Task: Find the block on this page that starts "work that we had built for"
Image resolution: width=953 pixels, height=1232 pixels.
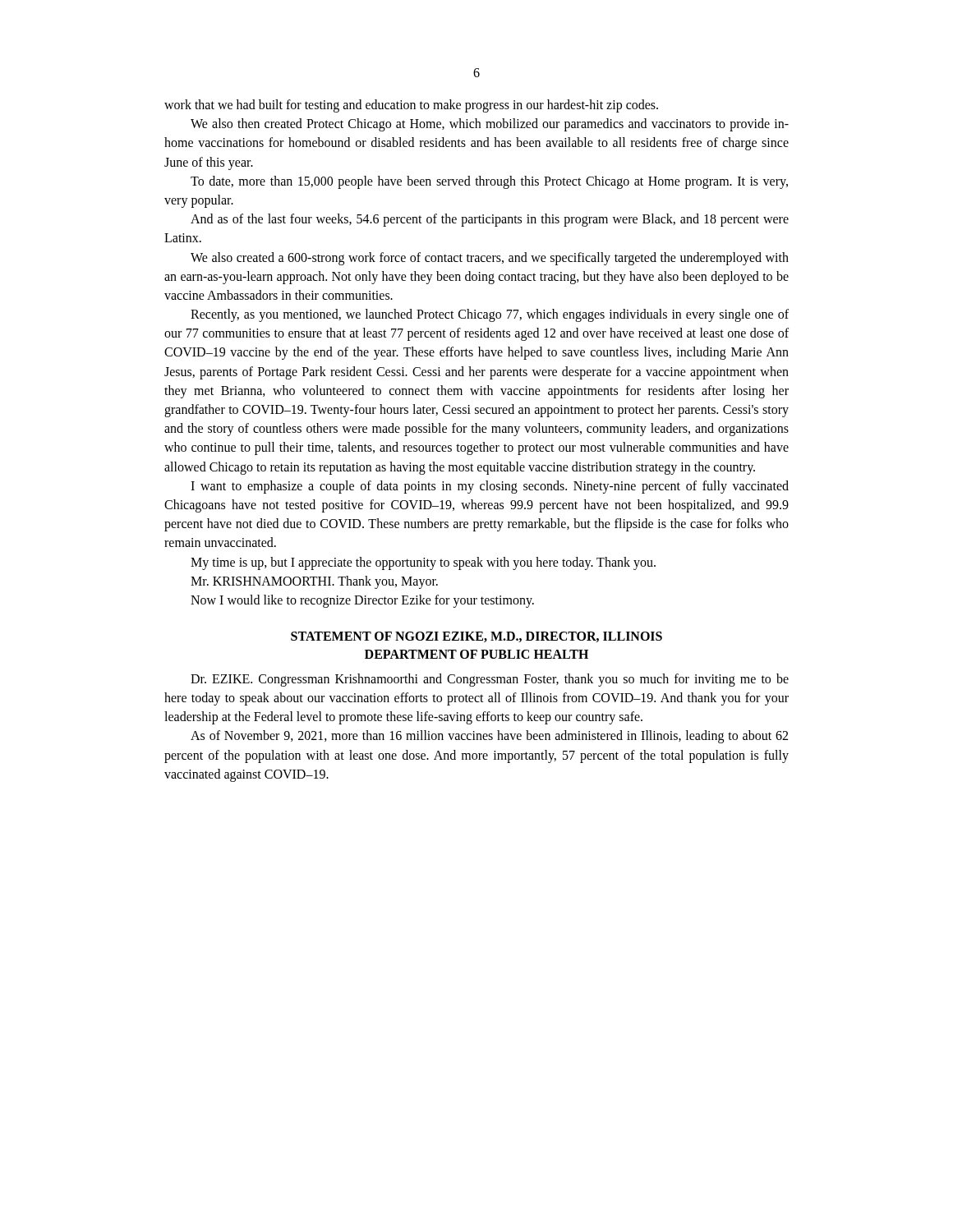Action: (x=476, y=352)
